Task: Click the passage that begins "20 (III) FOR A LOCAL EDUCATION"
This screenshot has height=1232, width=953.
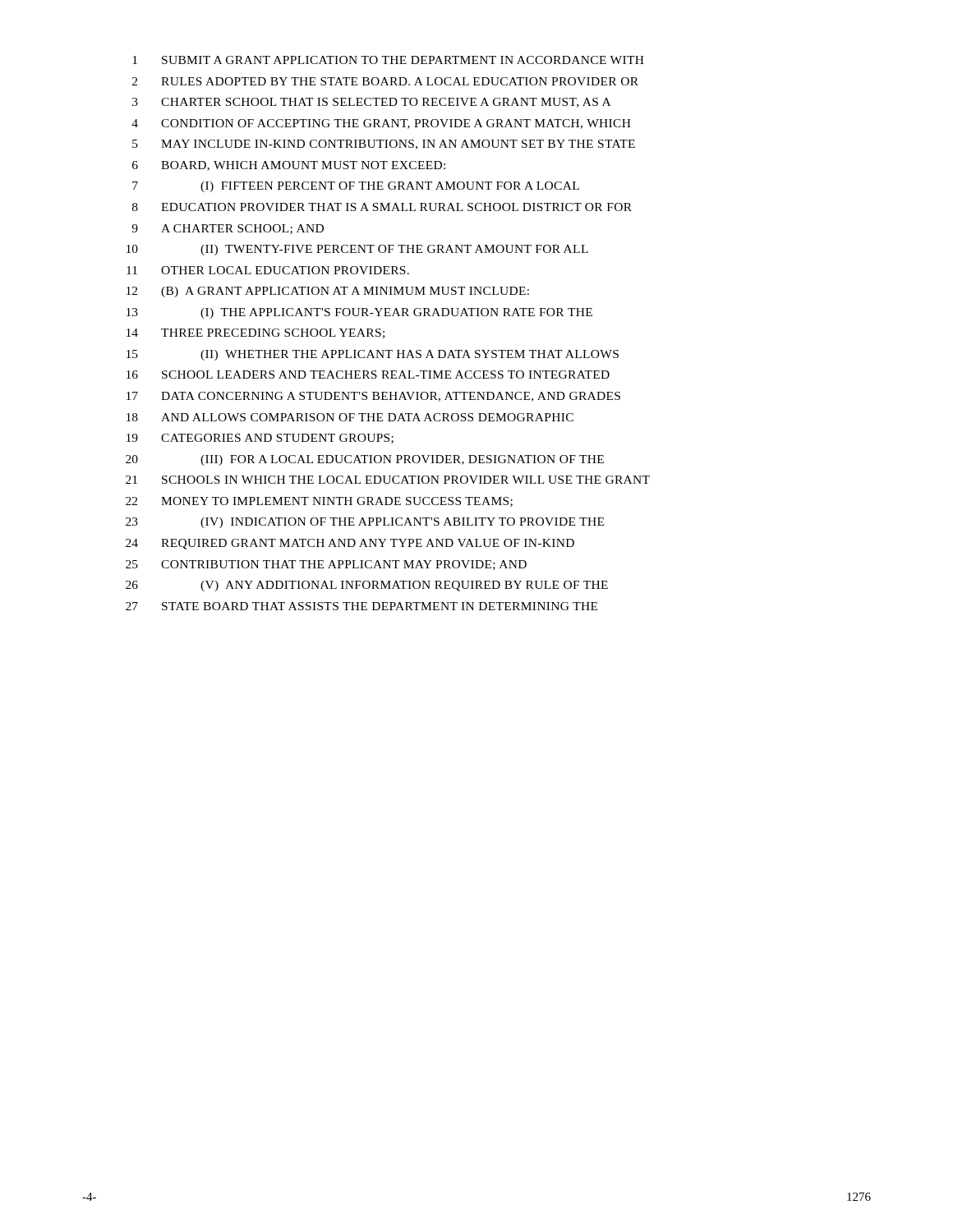Action: click(485, 459)
